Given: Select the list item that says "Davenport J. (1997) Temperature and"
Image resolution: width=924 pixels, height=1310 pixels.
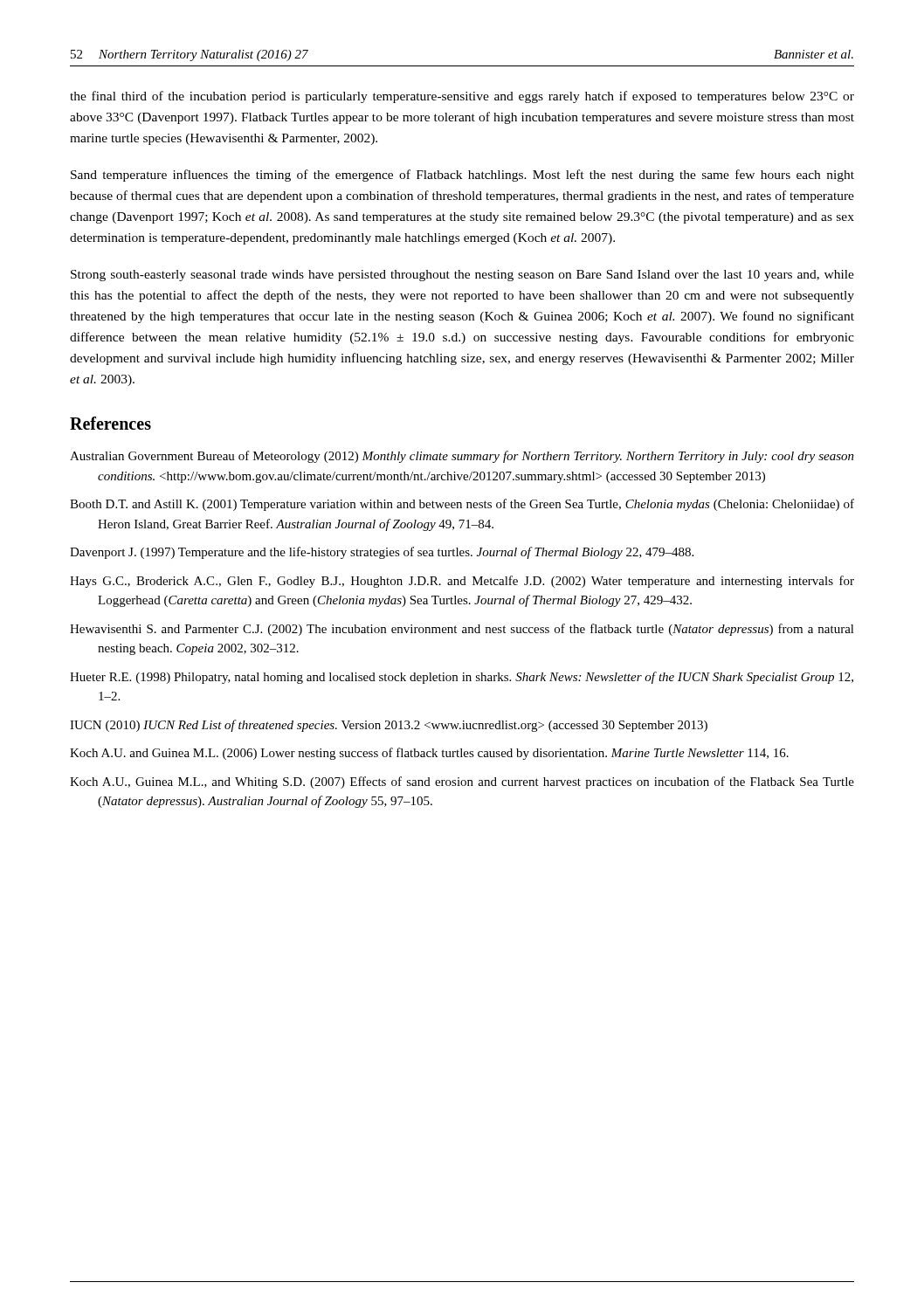Looking at the screenshot, I should coord(382,552).
